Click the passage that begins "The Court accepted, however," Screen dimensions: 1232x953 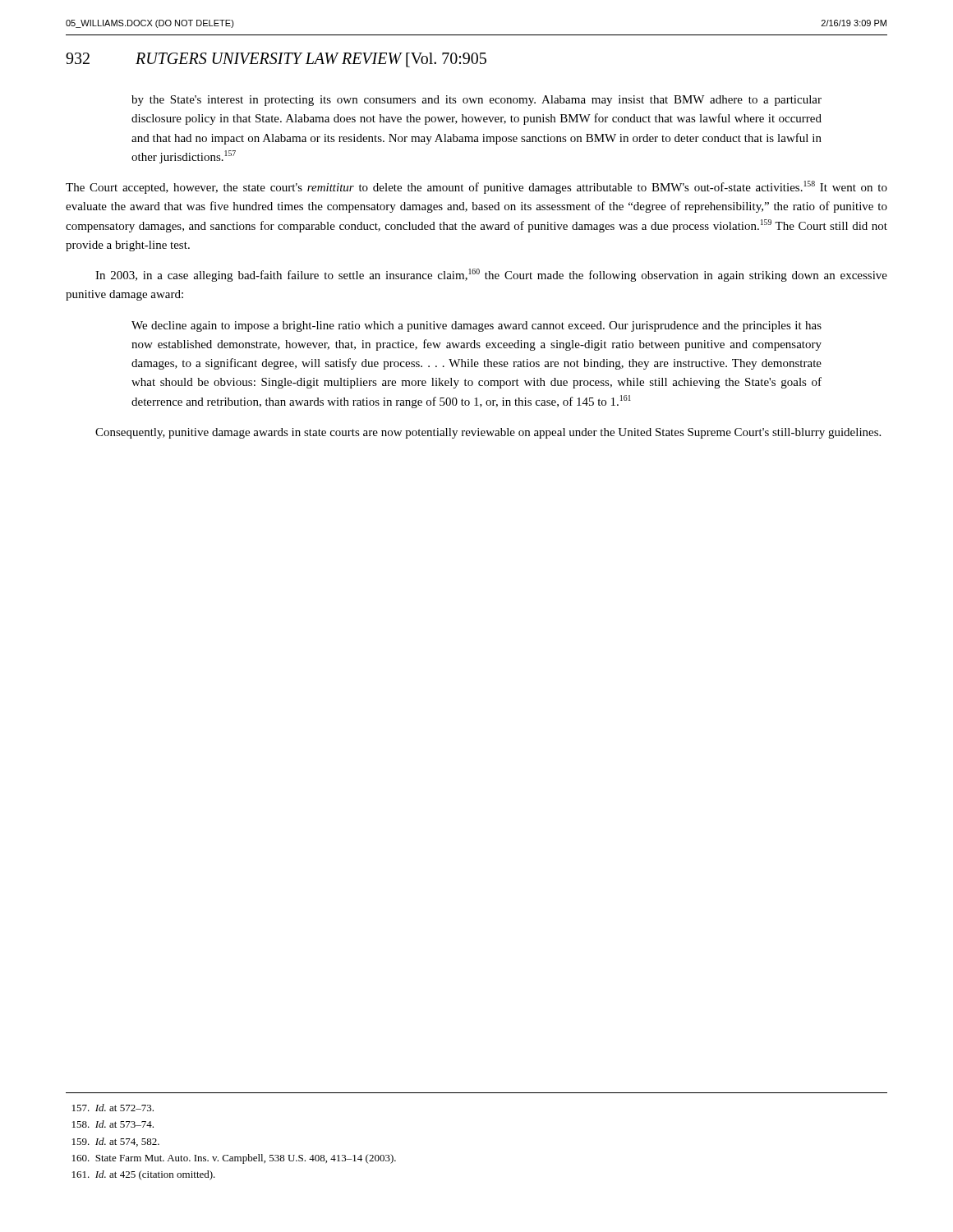(x=476, y=216)
